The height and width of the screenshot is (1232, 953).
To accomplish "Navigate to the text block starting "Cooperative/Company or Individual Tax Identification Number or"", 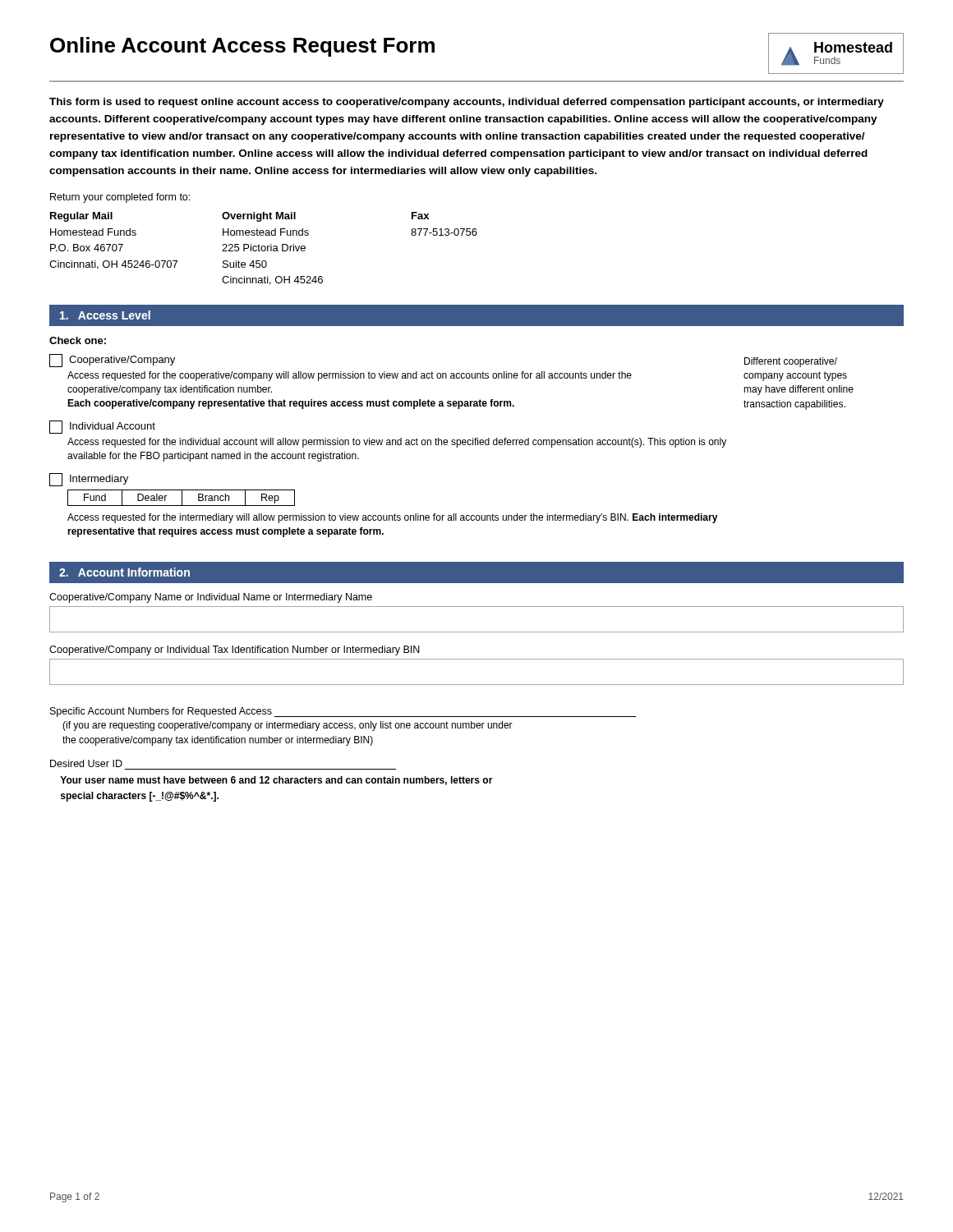I will [x=235, y=650].
